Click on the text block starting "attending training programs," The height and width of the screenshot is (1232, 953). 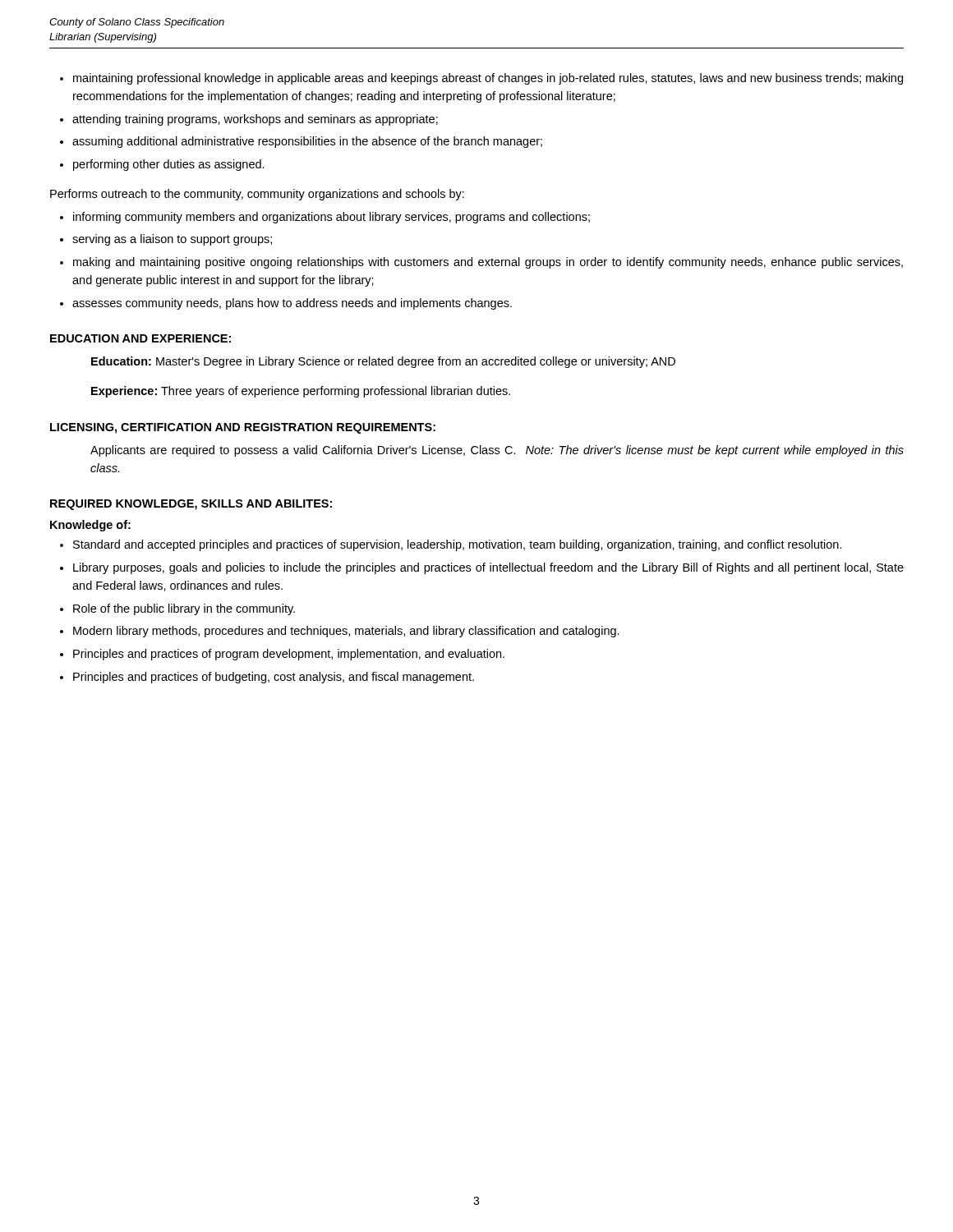pos(255,119)
